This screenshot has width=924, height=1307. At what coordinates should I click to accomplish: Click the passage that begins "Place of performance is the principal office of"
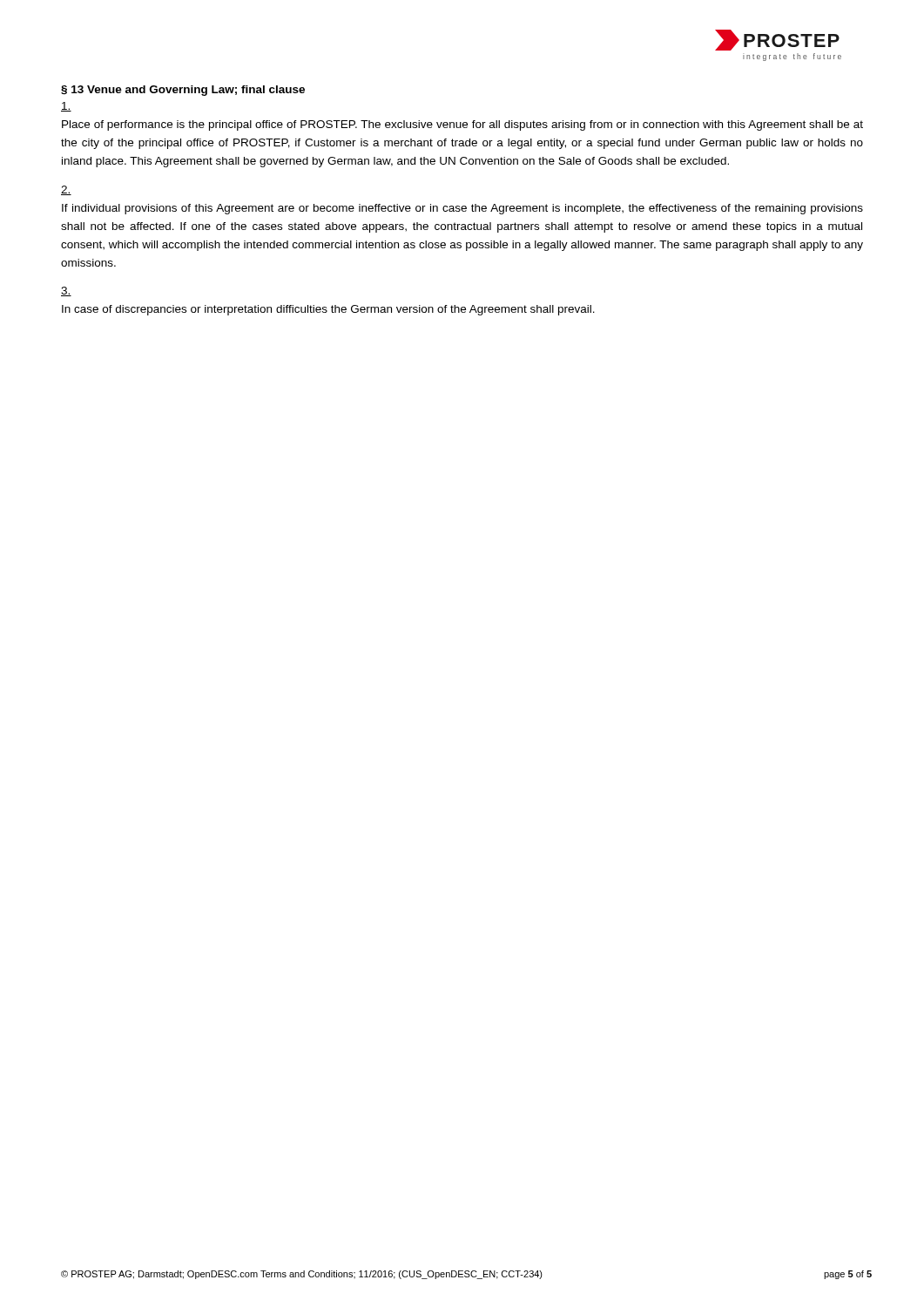click(x=462, y=142)
